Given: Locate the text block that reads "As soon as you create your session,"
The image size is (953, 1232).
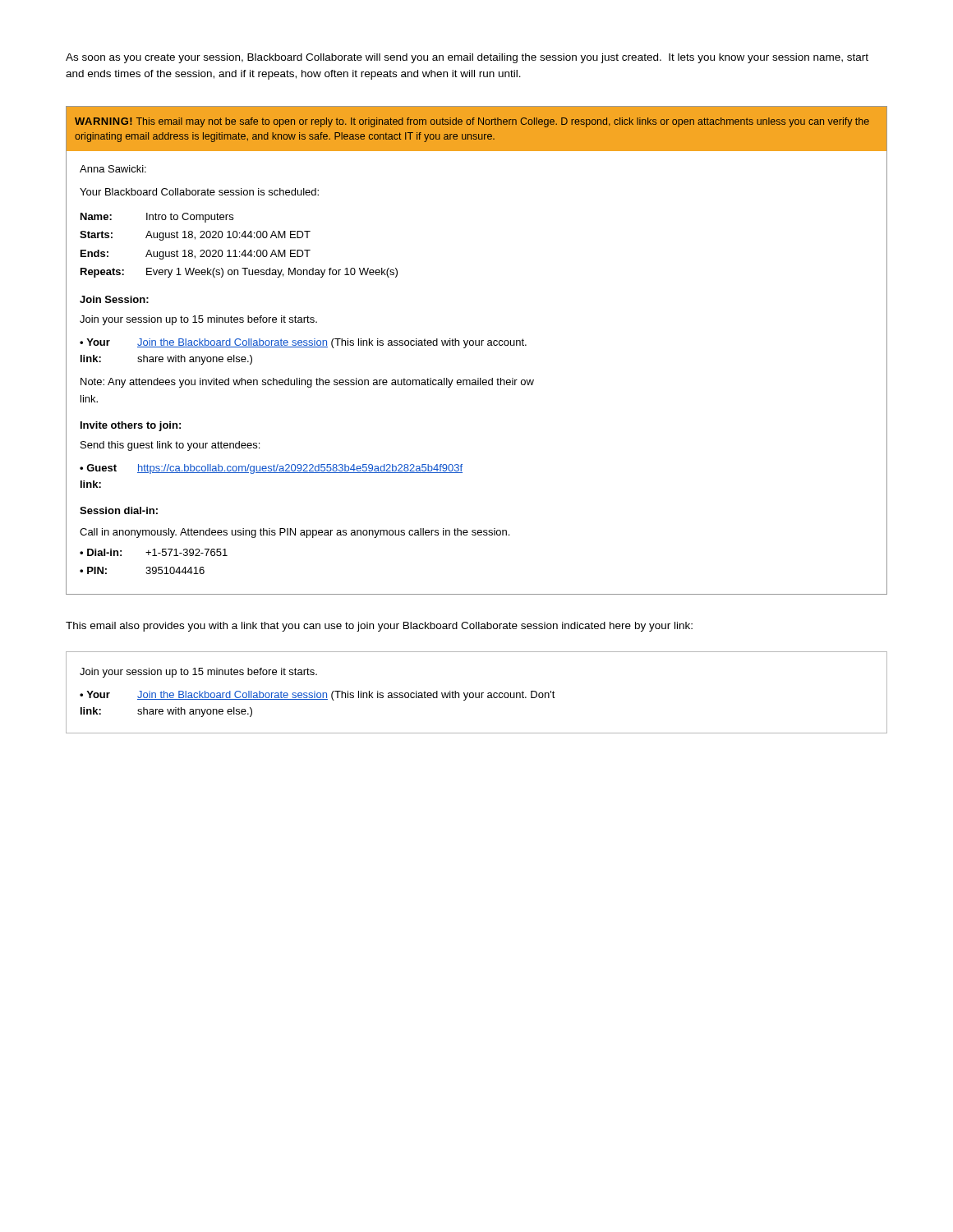Looking at the screenshot, I should click(x=467, y=65).
